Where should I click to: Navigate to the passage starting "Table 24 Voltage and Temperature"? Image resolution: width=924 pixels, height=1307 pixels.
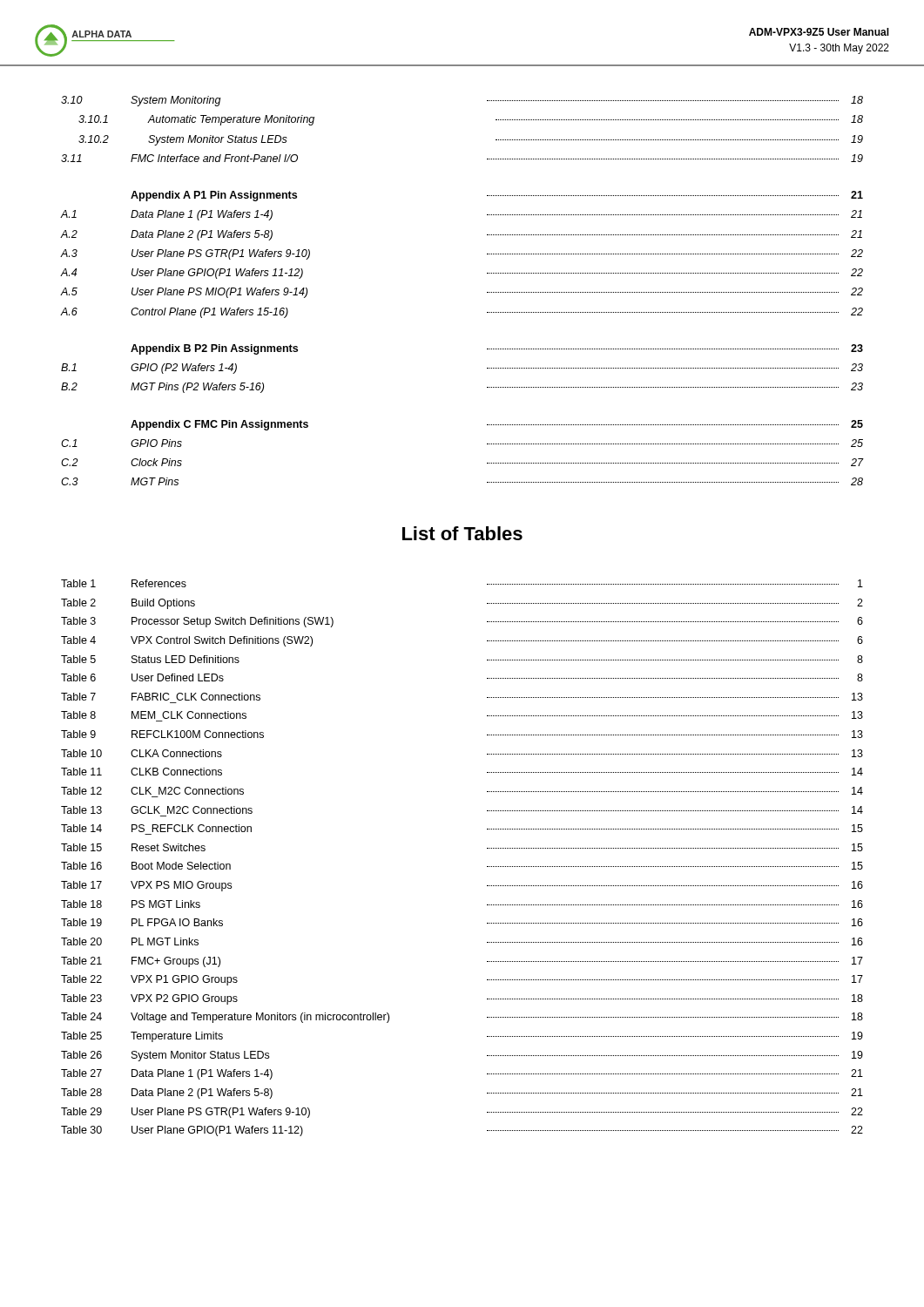tap(80, 1017)
